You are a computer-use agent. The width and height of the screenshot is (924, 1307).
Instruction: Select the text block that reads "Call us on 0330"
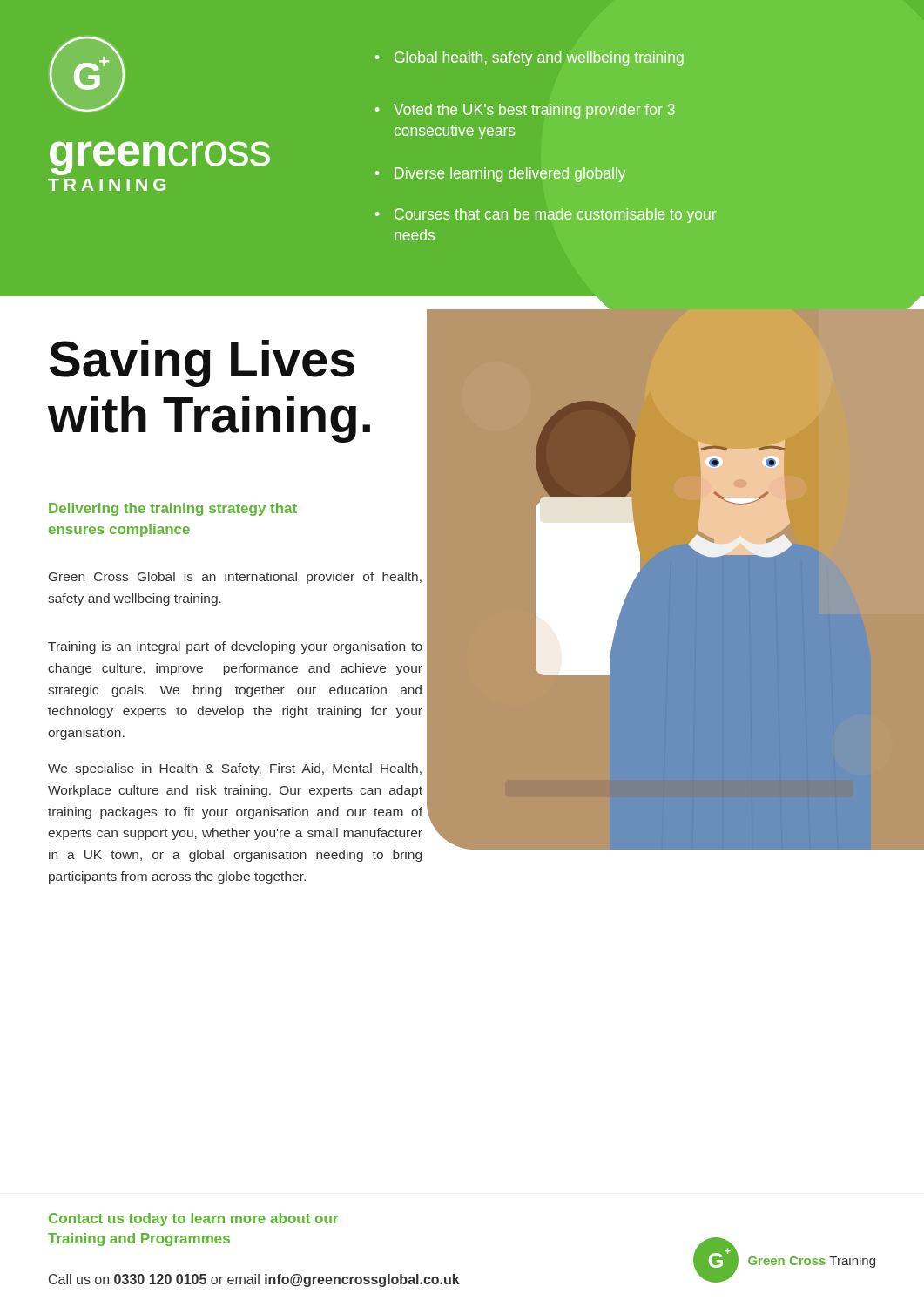click(x=254, y=1280)
